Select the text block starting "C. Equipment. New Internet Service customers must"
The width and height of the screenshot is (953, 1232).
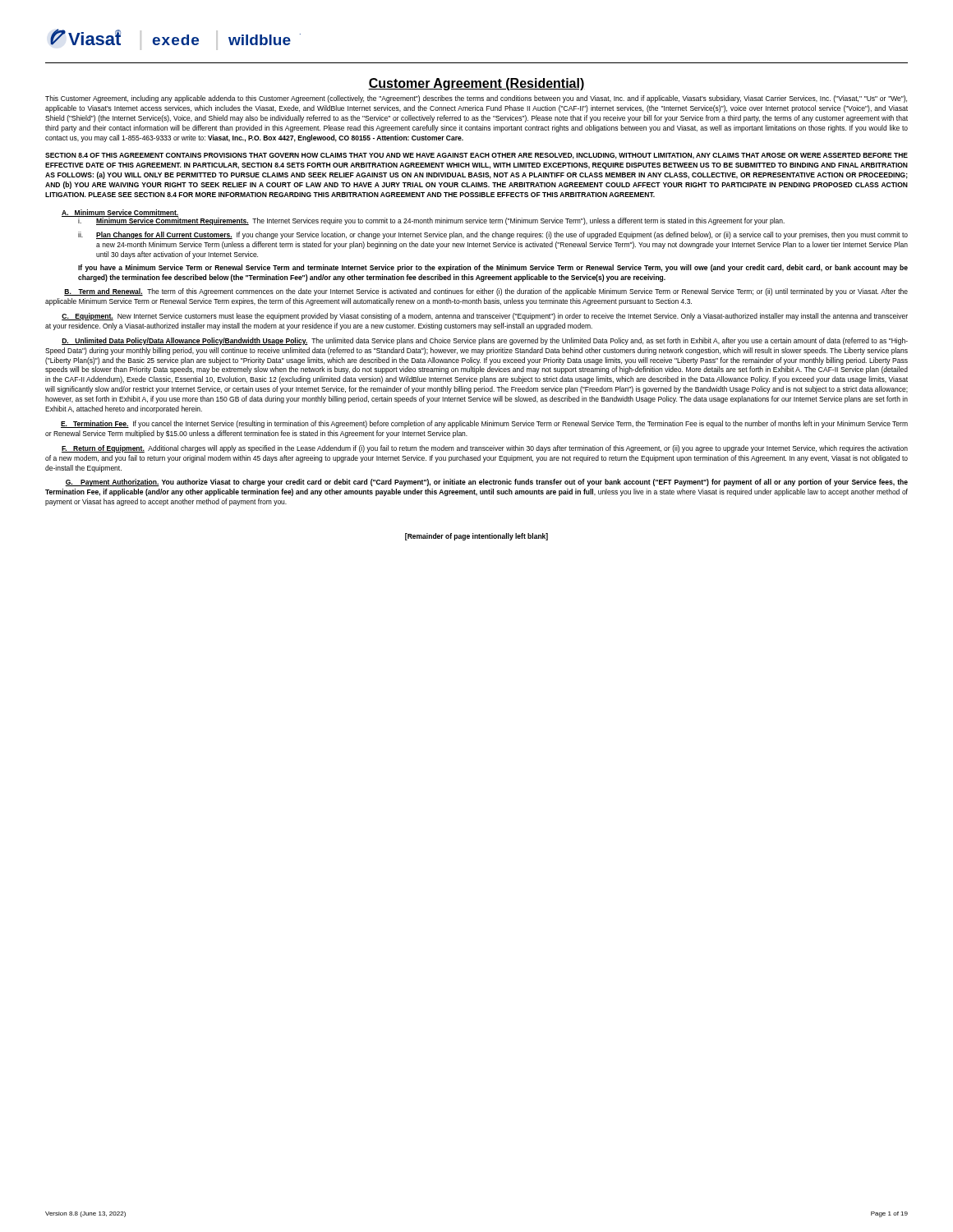[x=476, y=321]
